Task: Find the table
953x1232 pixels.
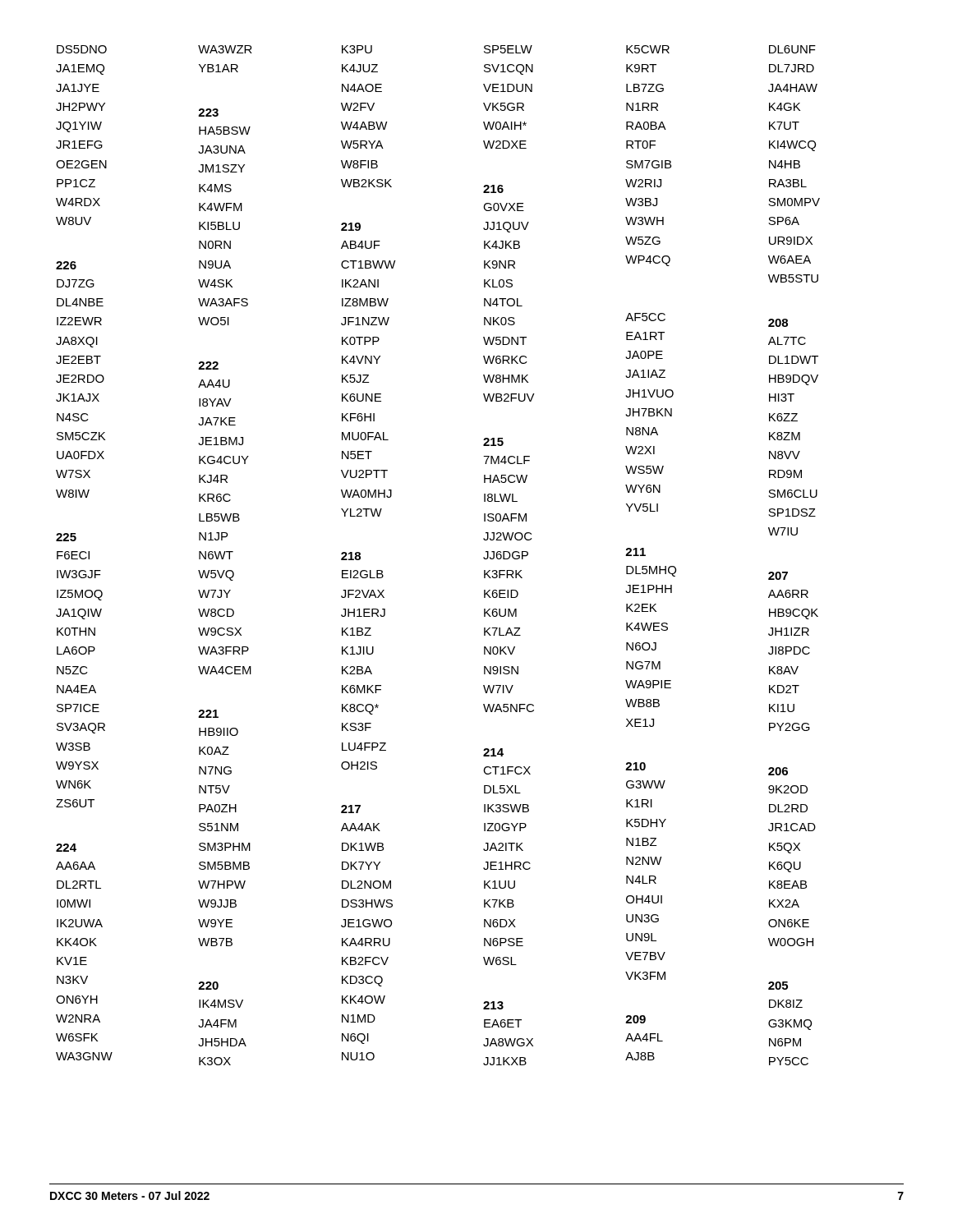Action: [x=476, y=555]
